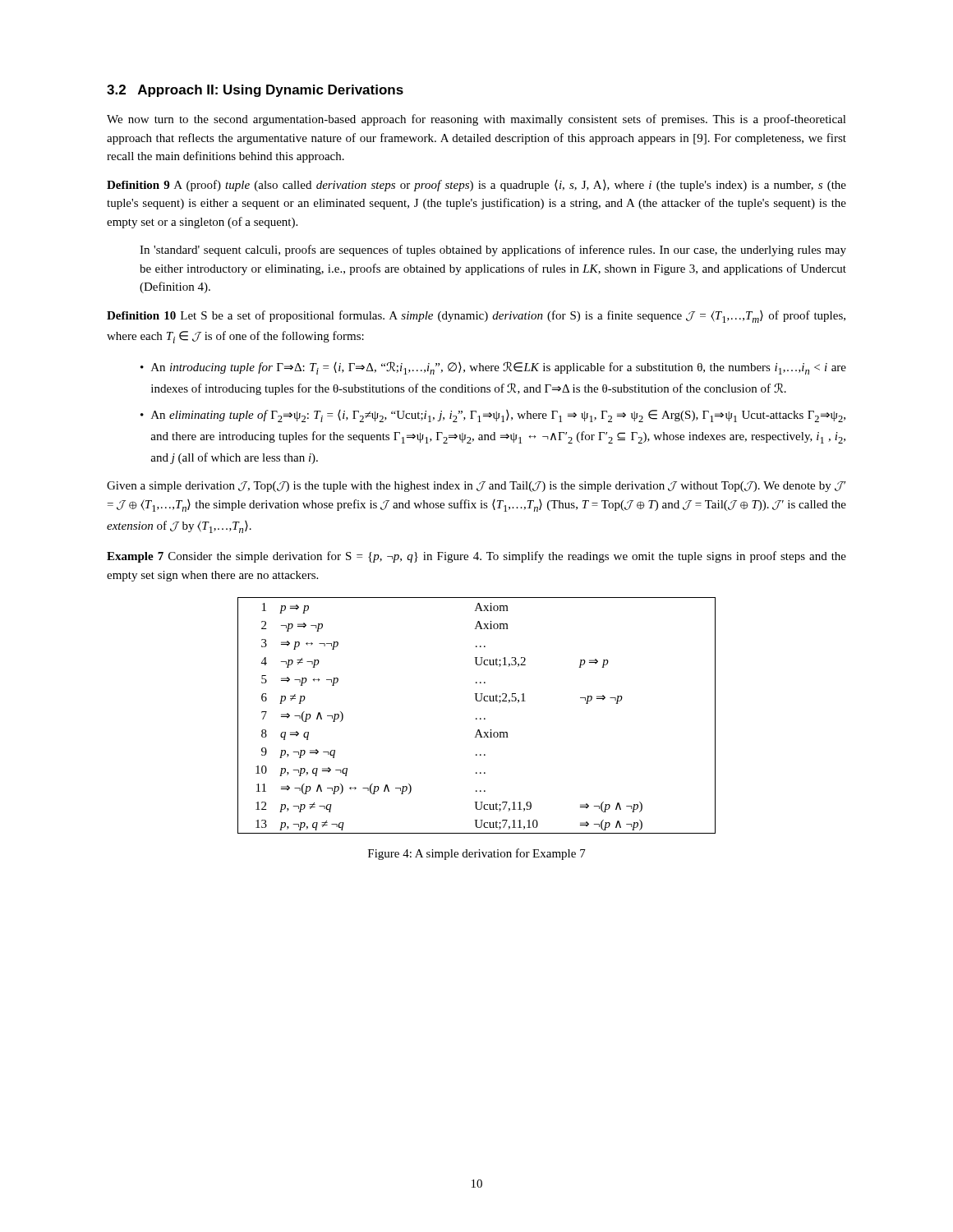This screenshot has height=1232, width=953.
Task: Click the passage that begins "Example 7 Consider the"
Action: coord(476,565)
